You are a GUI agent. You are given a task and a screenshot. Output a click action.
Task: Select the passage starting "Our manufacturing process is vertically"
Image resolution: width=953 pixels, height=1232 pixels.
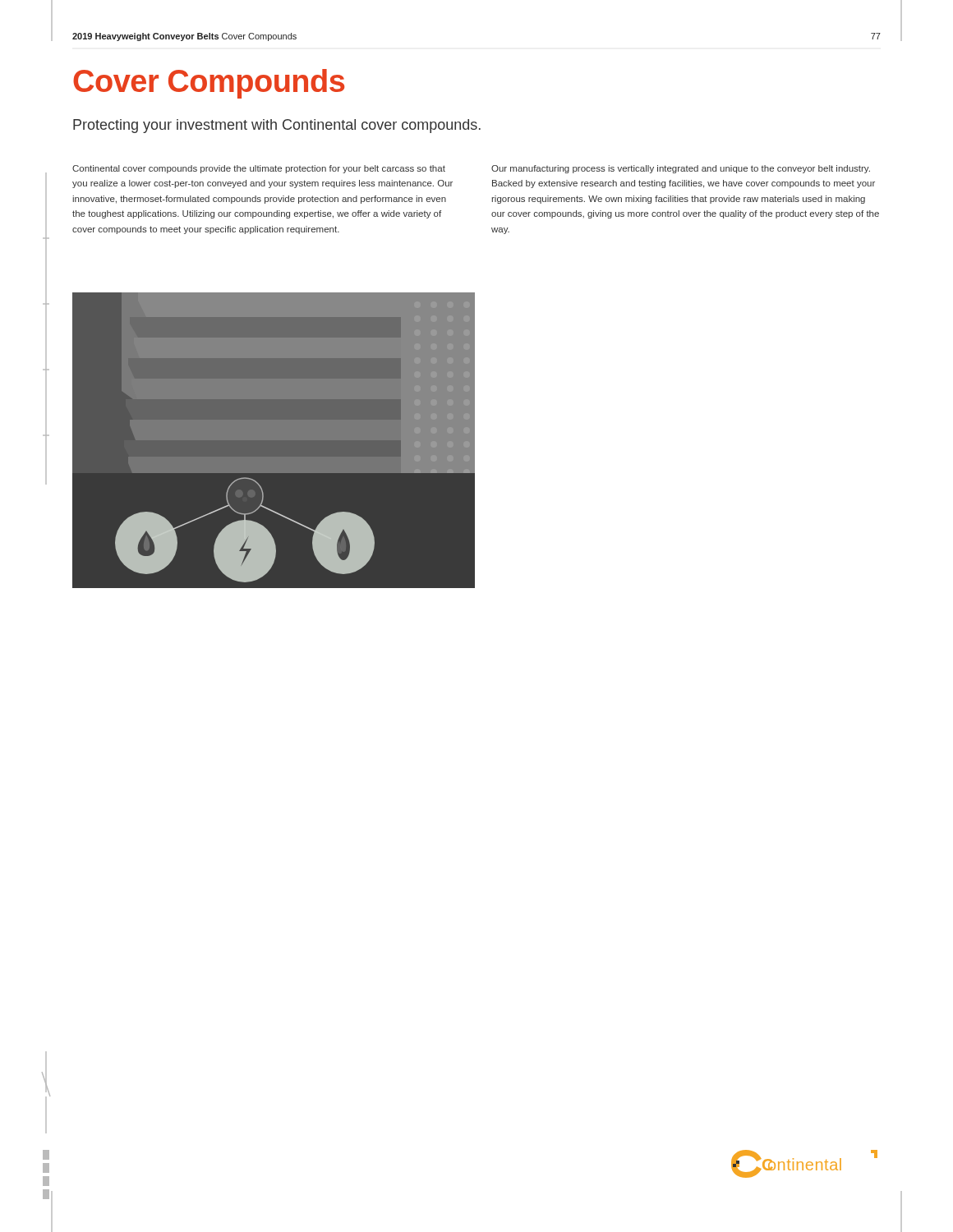pos(686,199)
